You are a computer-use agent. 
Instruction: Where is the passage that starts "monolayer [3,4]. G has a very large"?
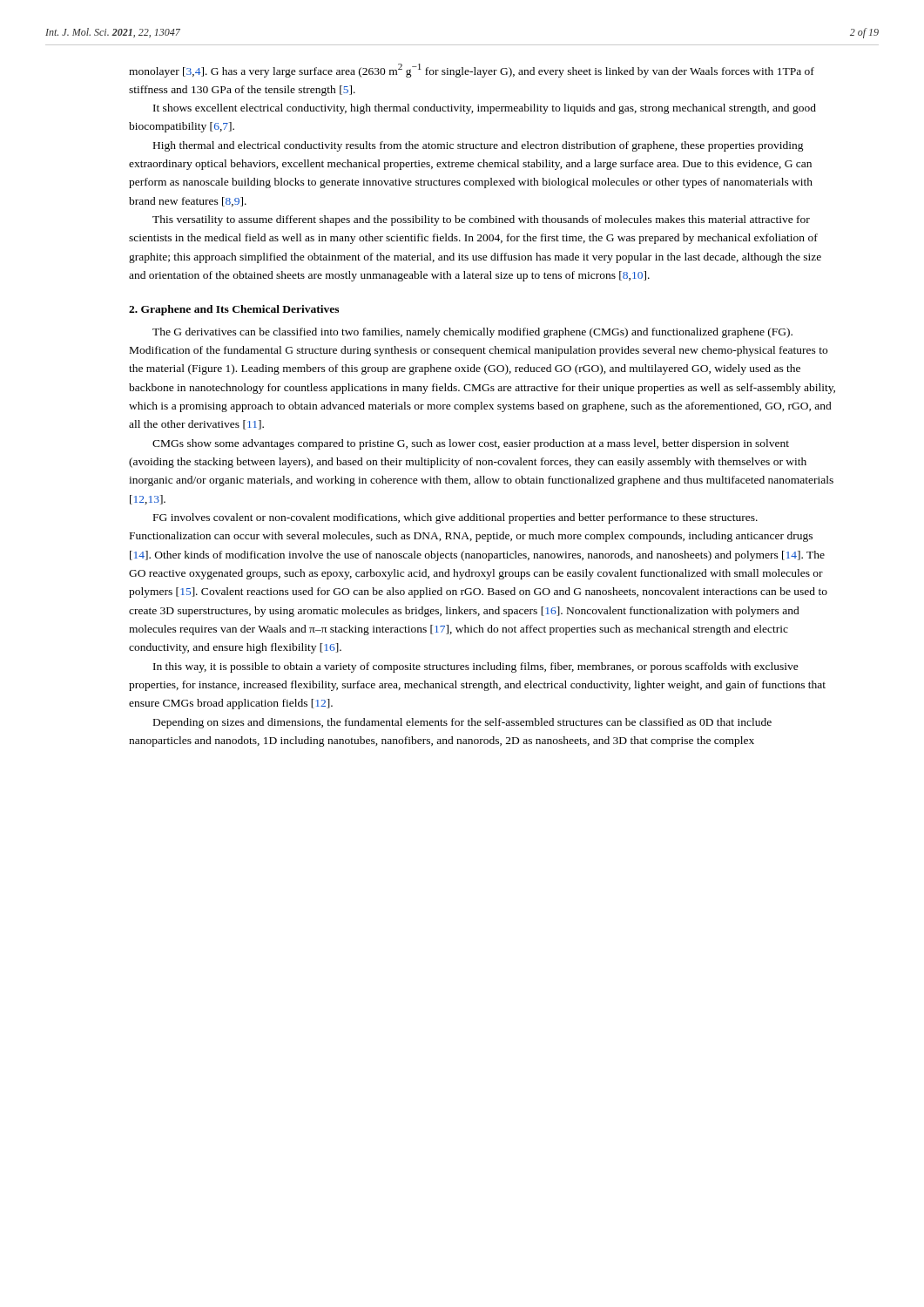483,79
